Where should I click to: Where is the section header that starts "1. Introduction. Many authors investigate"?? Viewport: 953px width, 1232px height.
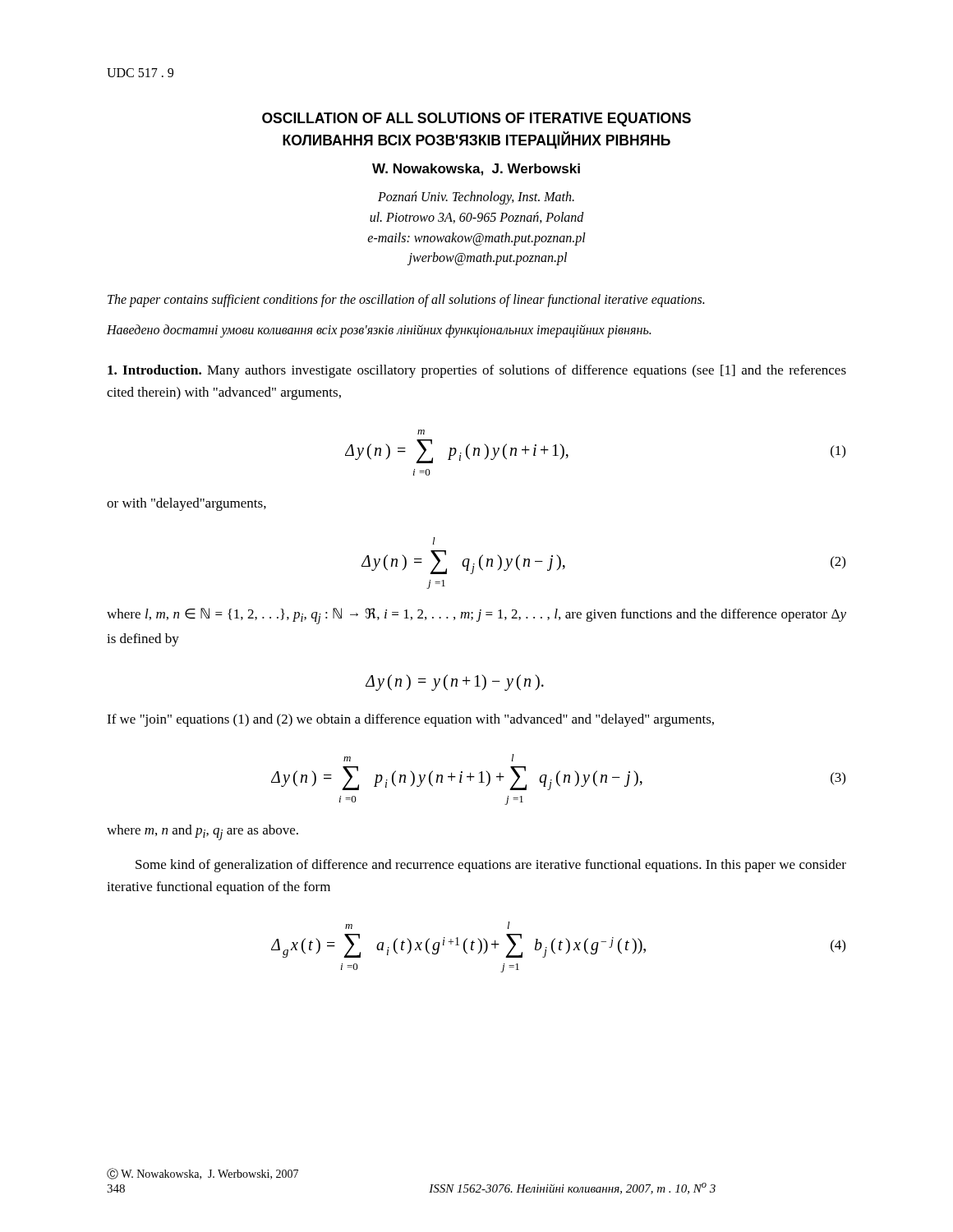(x=476, y=381)
